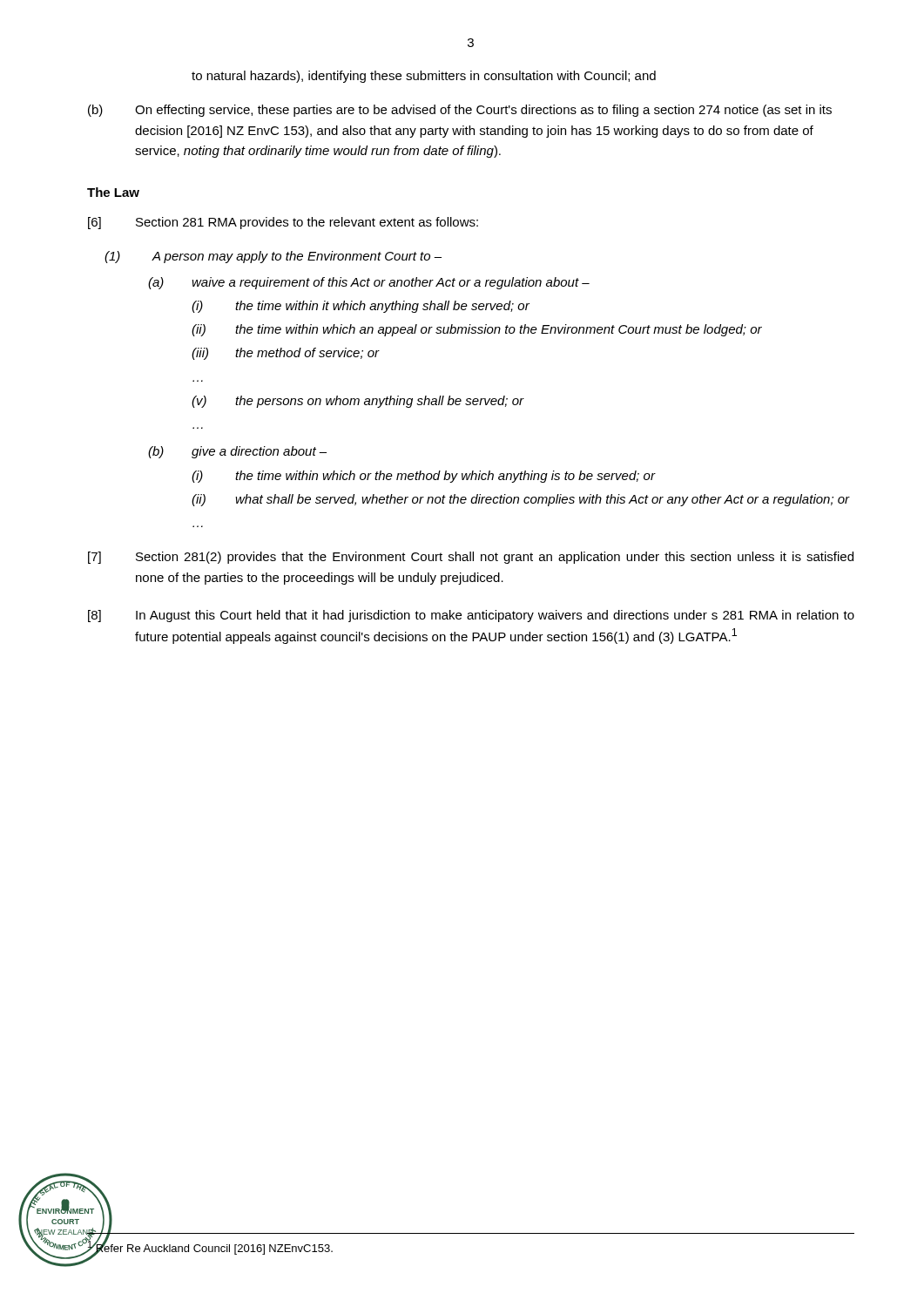Find the block on this page that starts "[6] Section 281 RMA provides to"
Viewport: 924px width, 1307px height.
click(x=471, y=222)
